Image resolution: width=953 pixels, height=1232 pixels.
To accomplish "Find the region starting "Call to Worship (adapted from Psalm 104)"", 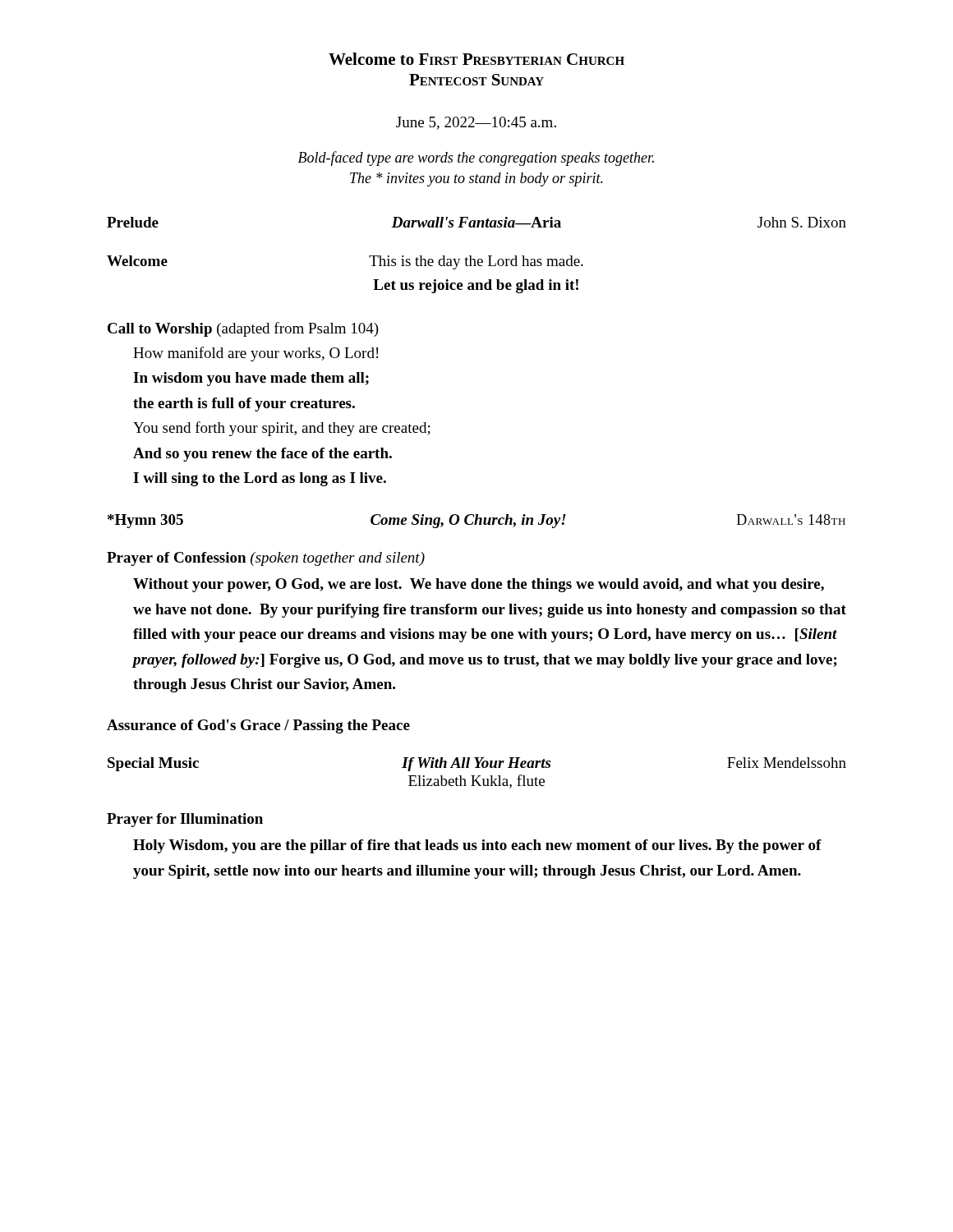I will pyautogui.click(x=243, y=329).
